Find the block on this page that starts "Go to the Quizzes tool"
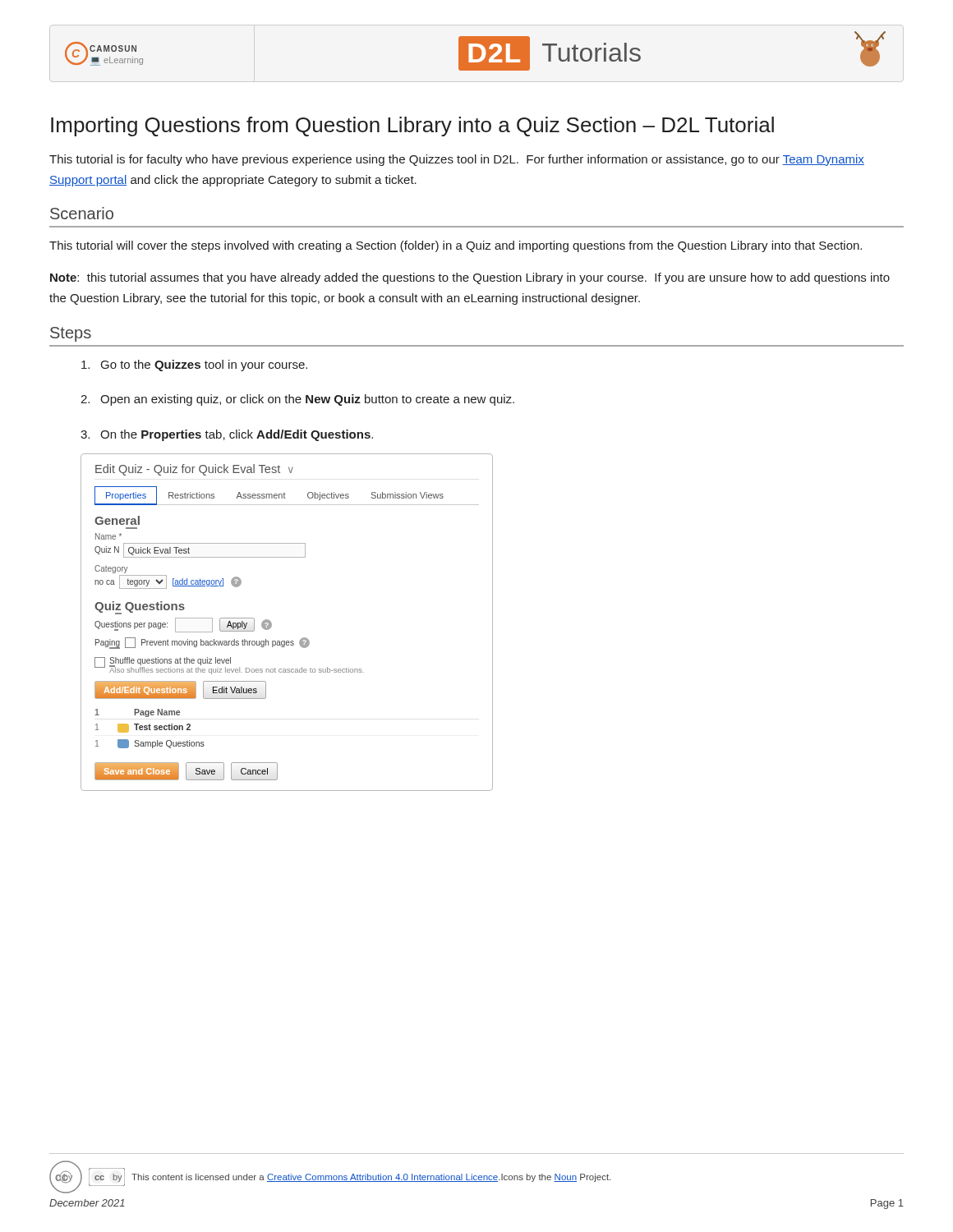This screenshot has width=953, height=1232. click(195, 365)
